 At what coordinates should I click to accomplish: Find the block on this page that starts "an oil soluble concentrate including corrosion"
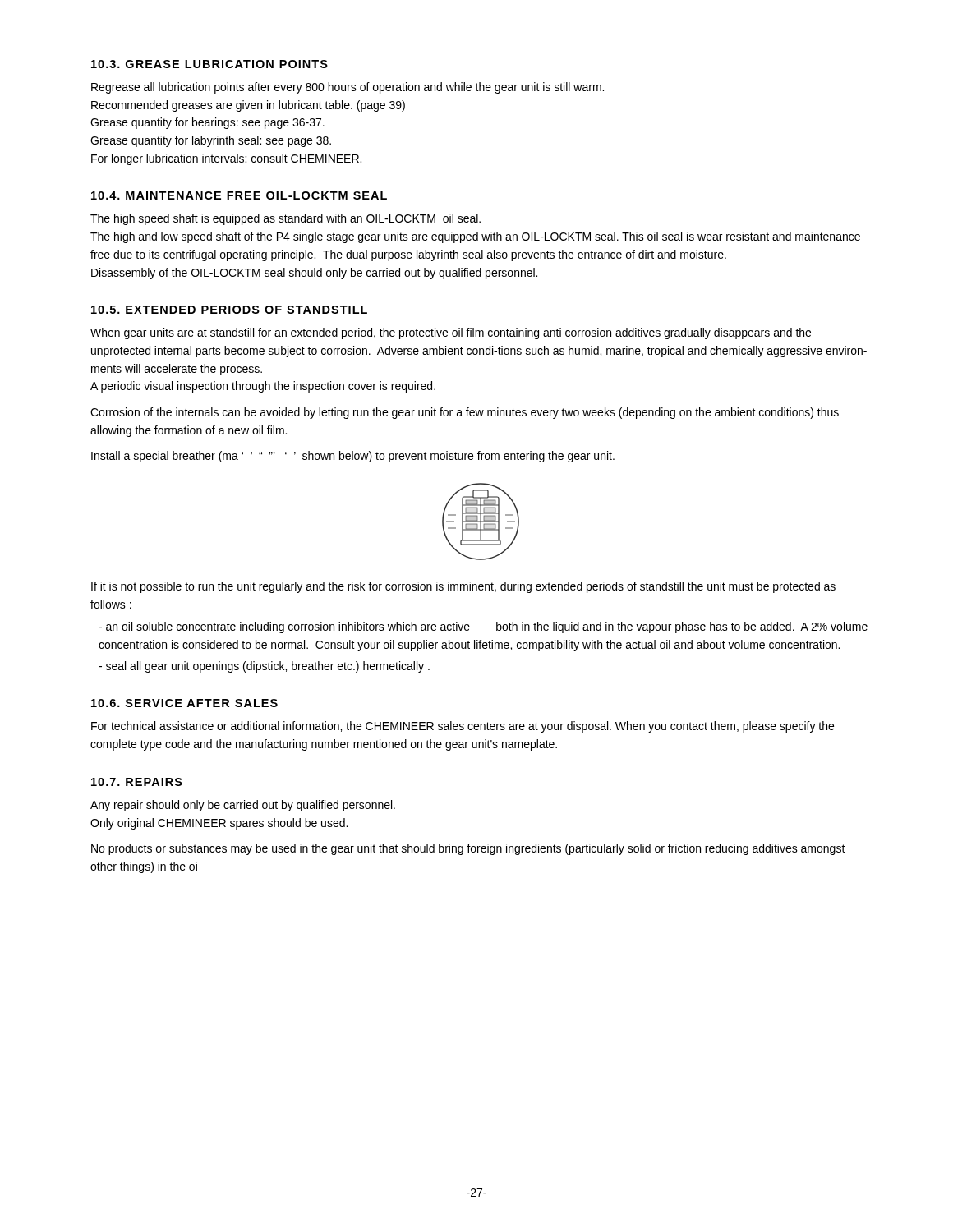483,636
